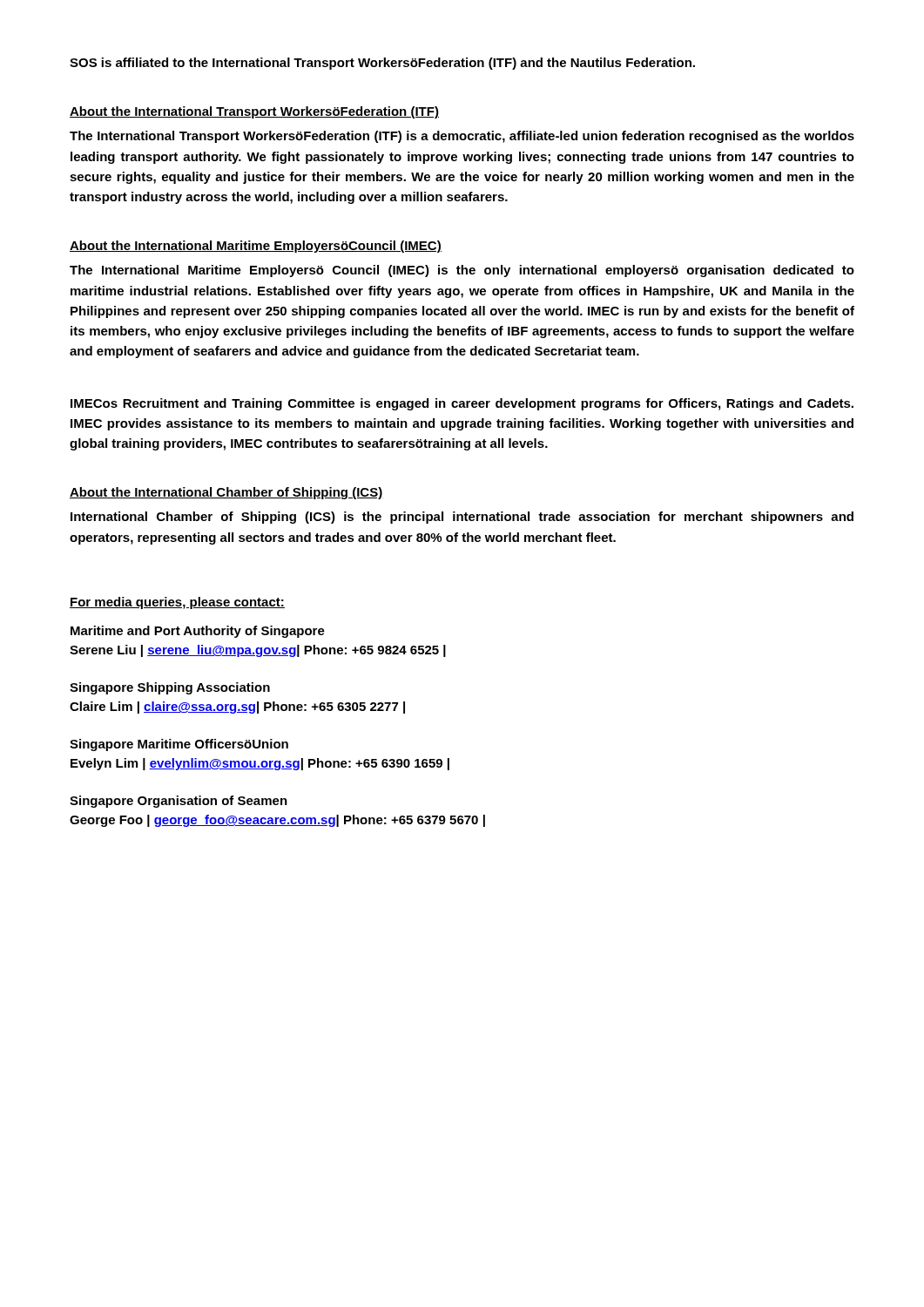Image resolution: width=924 pixels, height=1307 pixels.
Task: Navigate to the passage starting "International Chamber of"
Action: (462, 527)
